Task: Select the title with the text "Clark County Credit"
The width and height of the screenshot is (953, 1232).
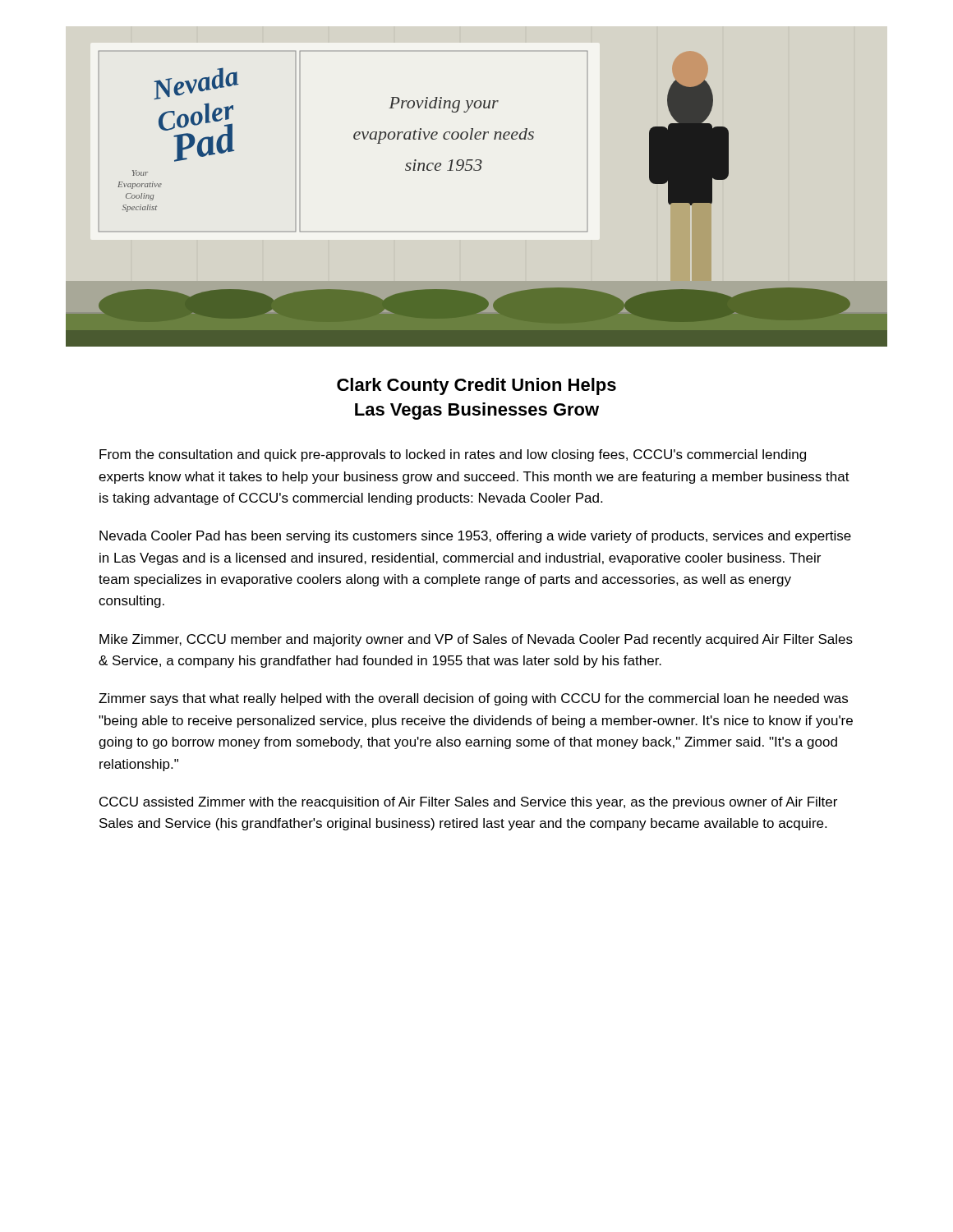Action: tap(476, 397)
